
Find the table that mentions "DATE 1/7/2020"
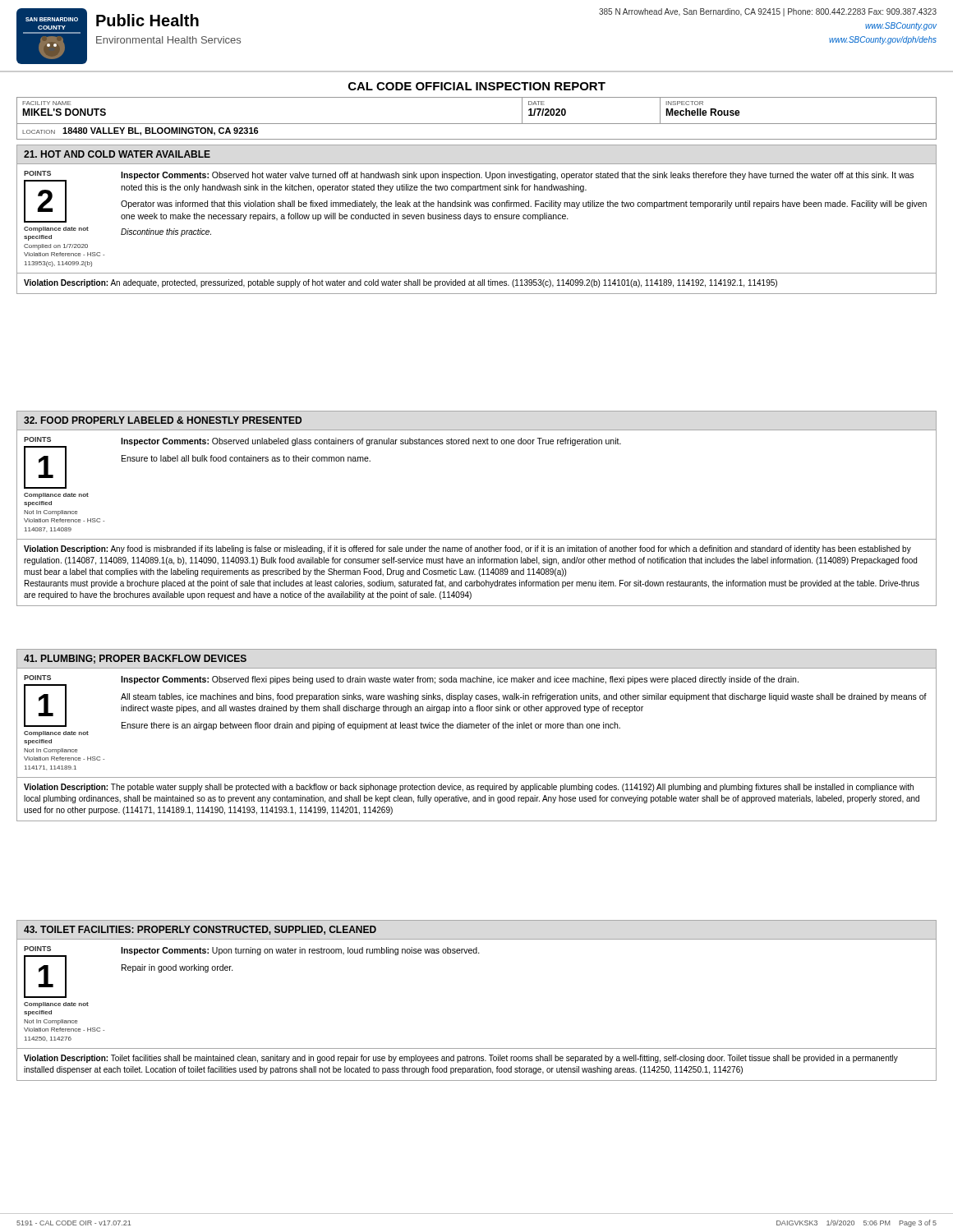point(476,118)
